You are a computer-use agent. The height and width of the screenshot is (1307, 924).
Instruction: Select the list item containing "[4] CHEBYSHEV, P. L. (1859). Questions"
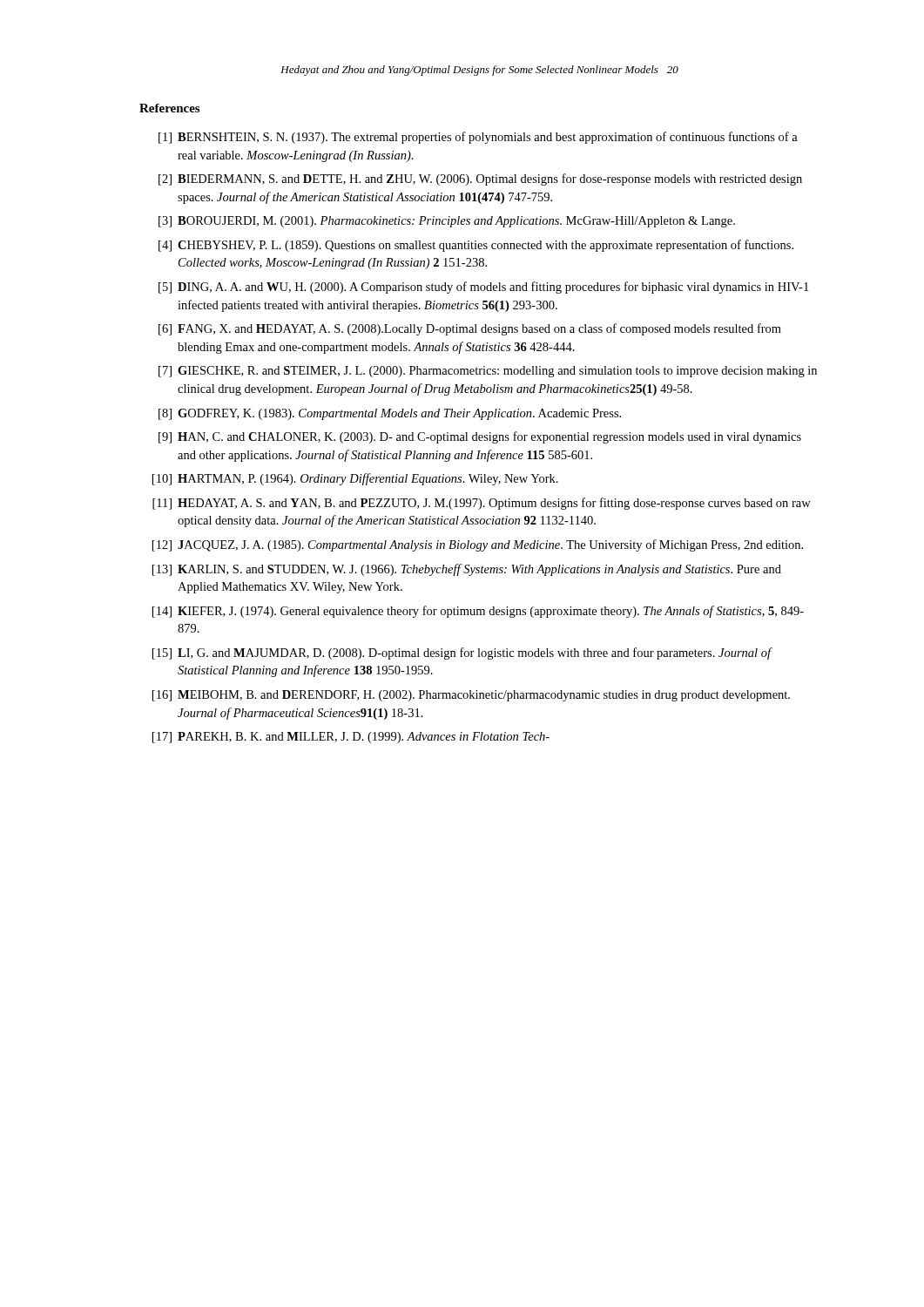point(479,254)
